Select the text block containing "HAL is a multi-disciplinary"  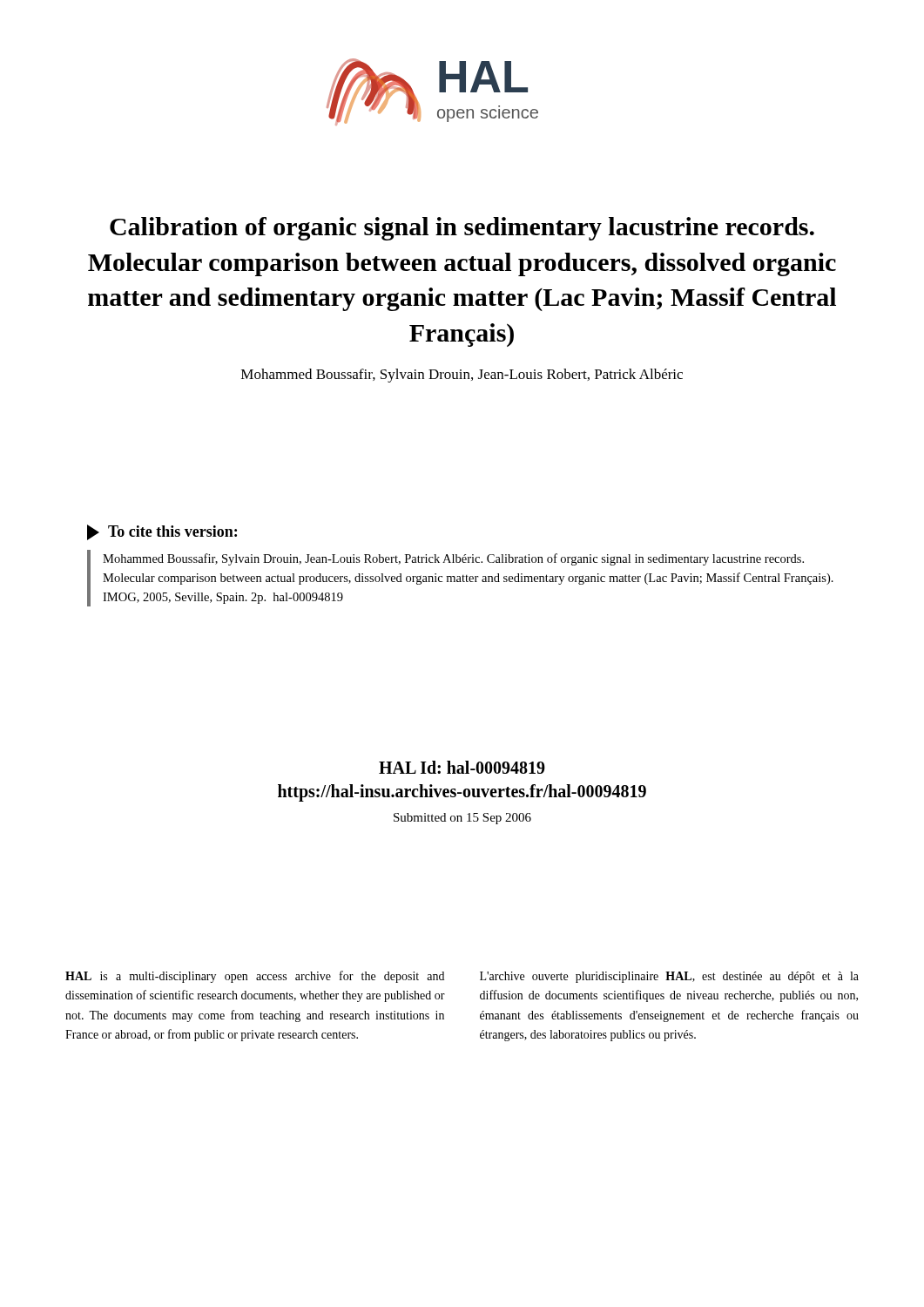(255, 1006)
